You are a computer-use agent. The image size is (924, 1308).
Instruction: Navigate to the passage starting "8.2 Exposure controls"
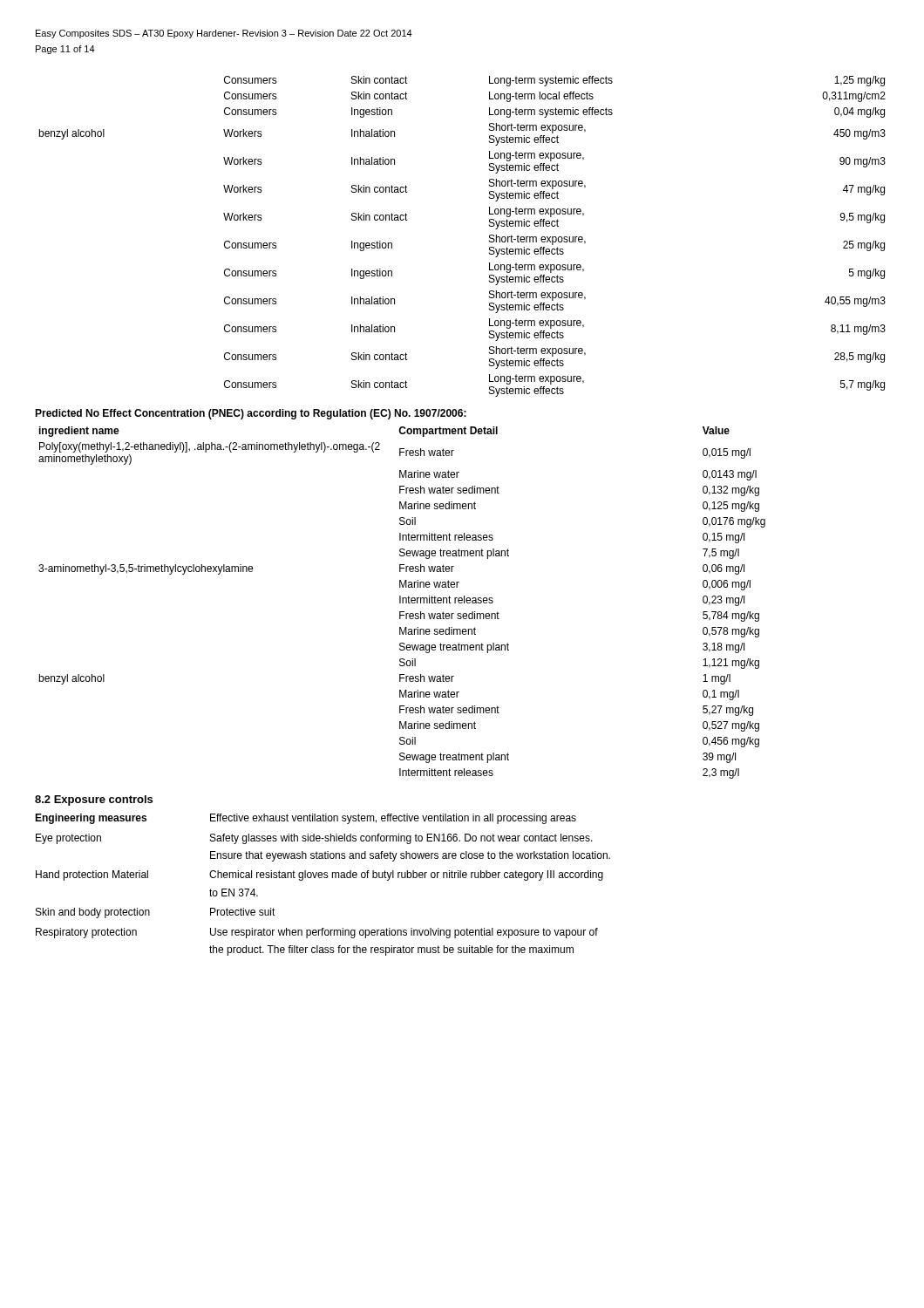click(x=94, y=799)
